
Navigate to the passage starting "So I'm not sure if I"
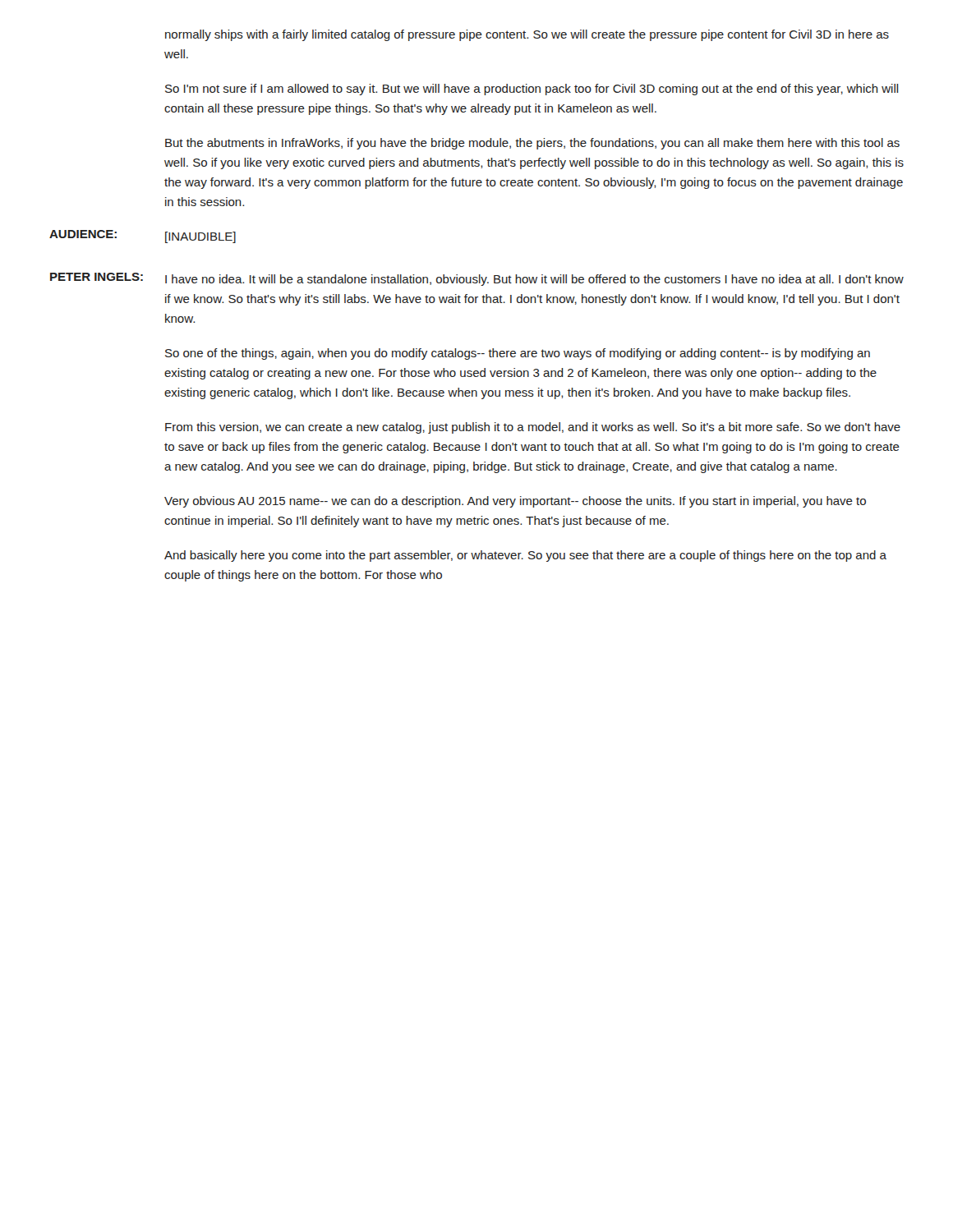point(532,98)
